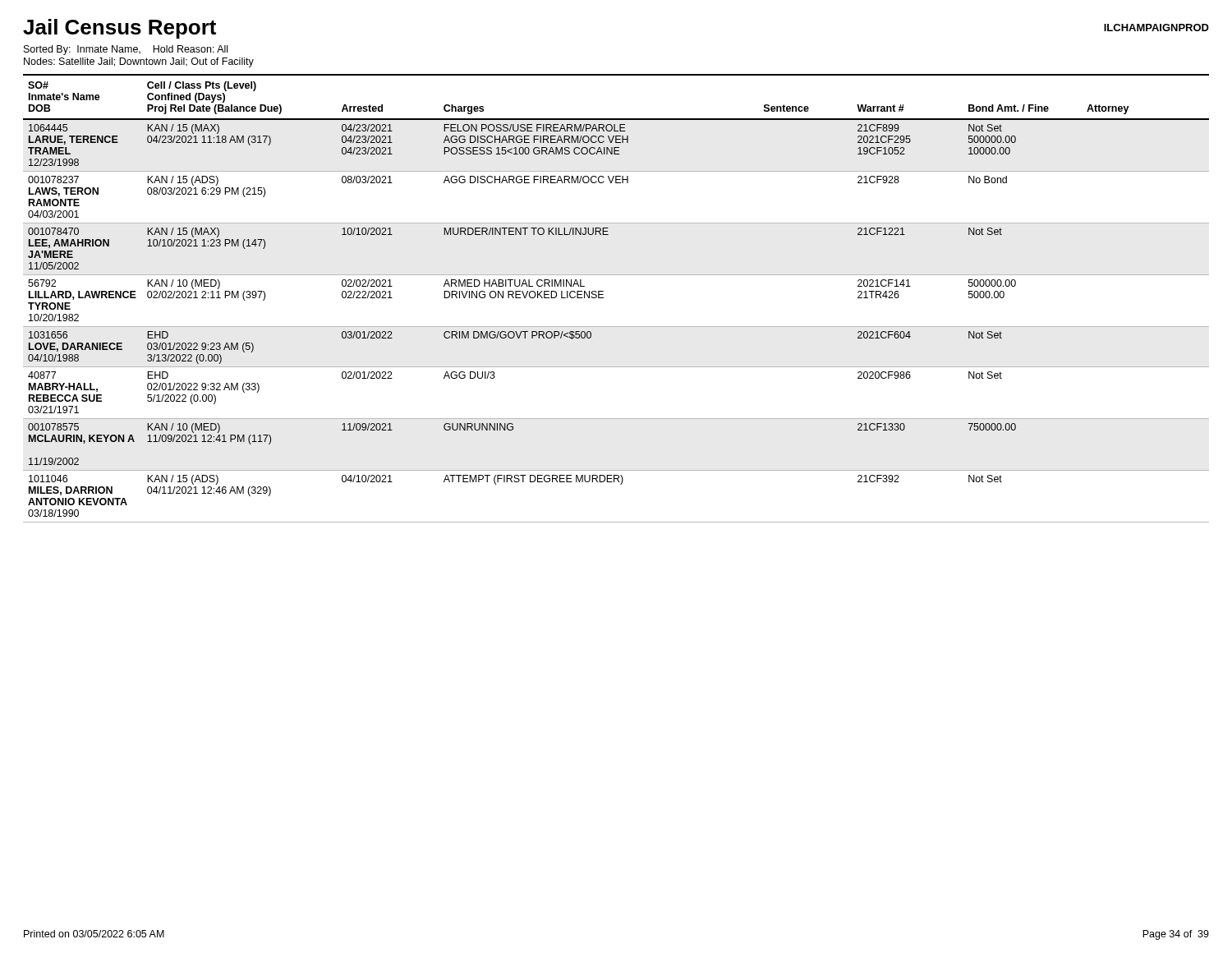This screenshot has height=953, width=1232.
Task: Click on the title with the text "Jail Census Report"
Action: 120,27
